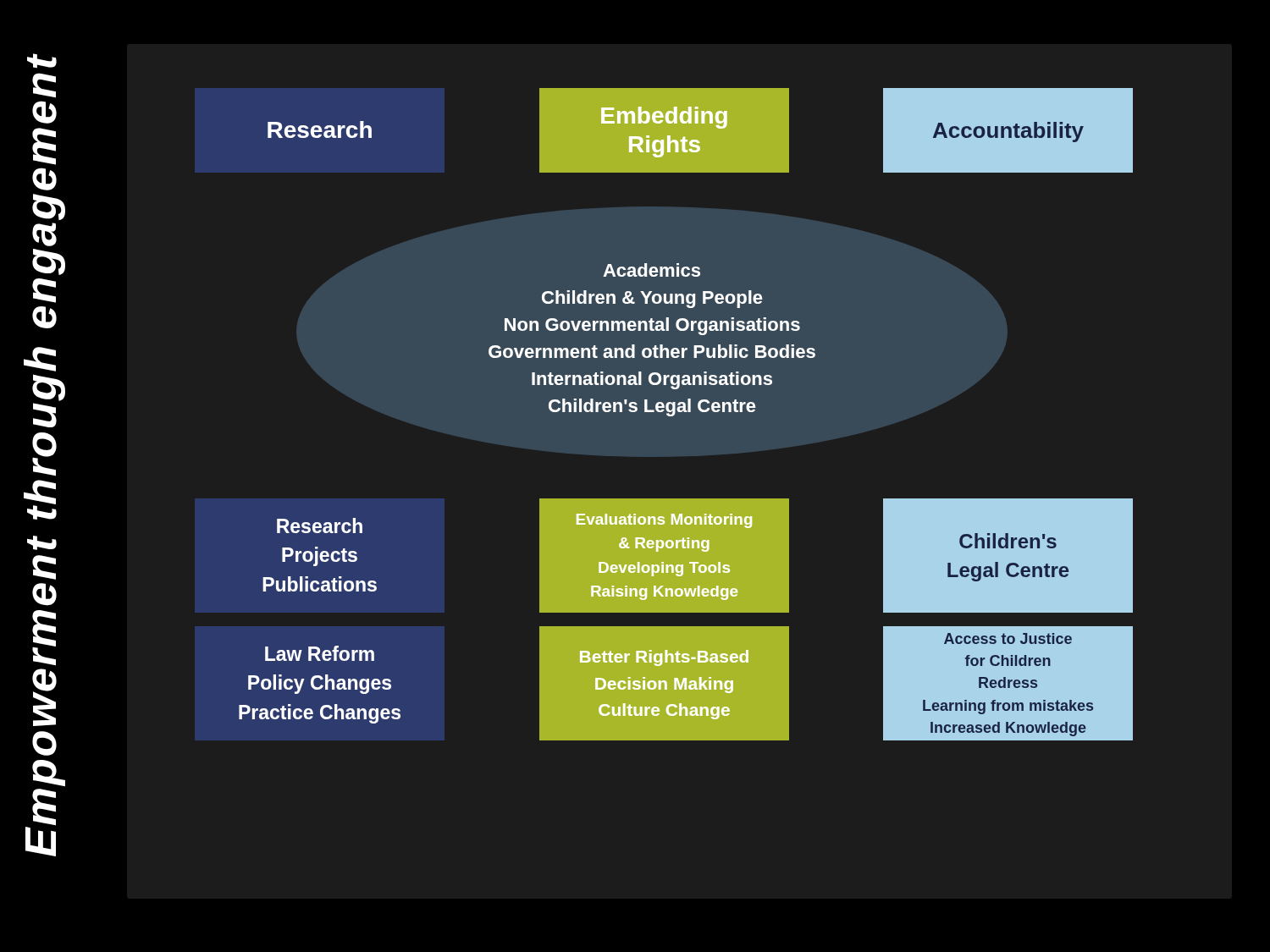Screen dimensions: 952x1270
Task: Click the picture
Action: coord(635,476)
